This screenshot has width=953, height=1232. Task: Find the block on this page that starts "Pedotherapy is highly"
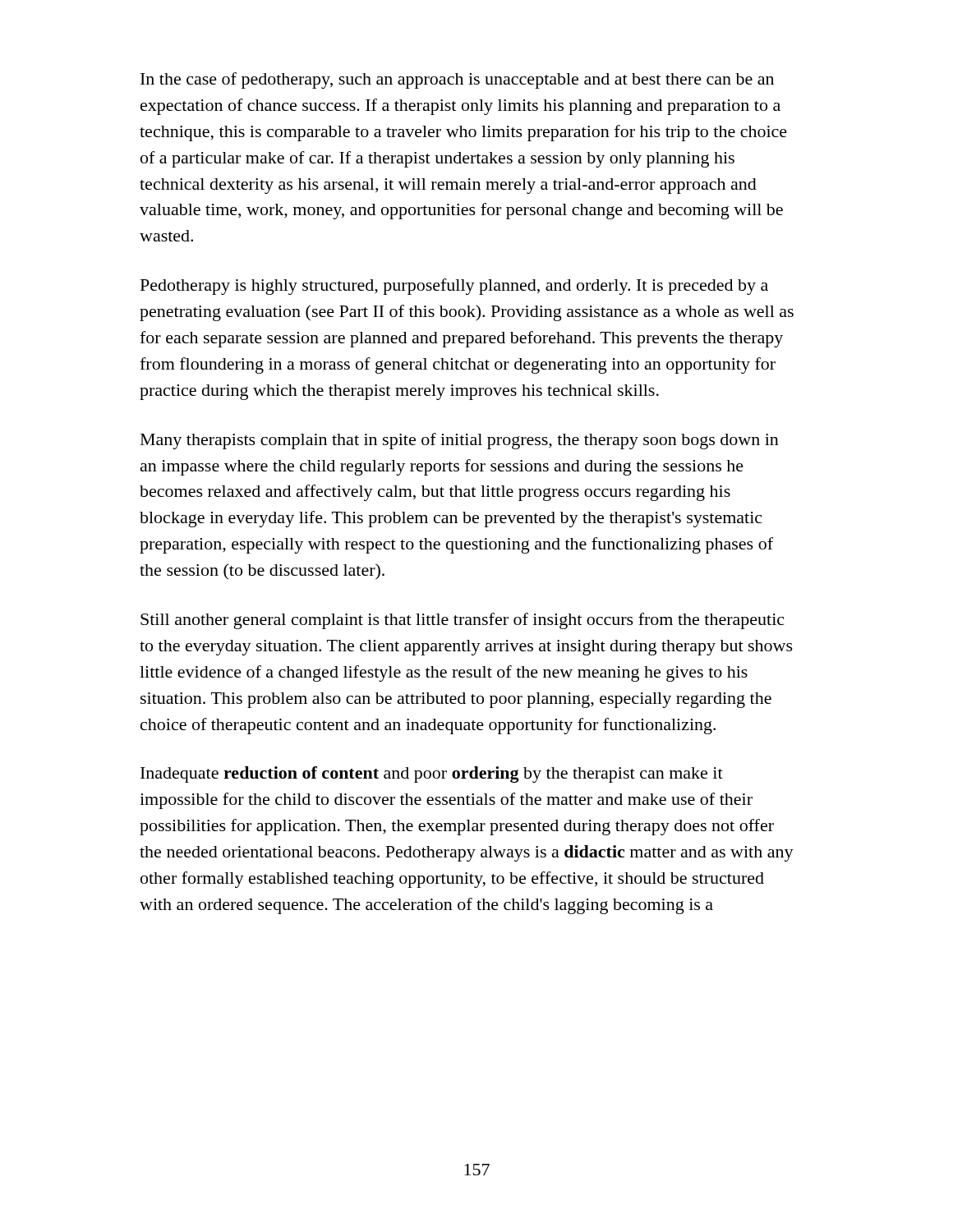click(467, 337)
